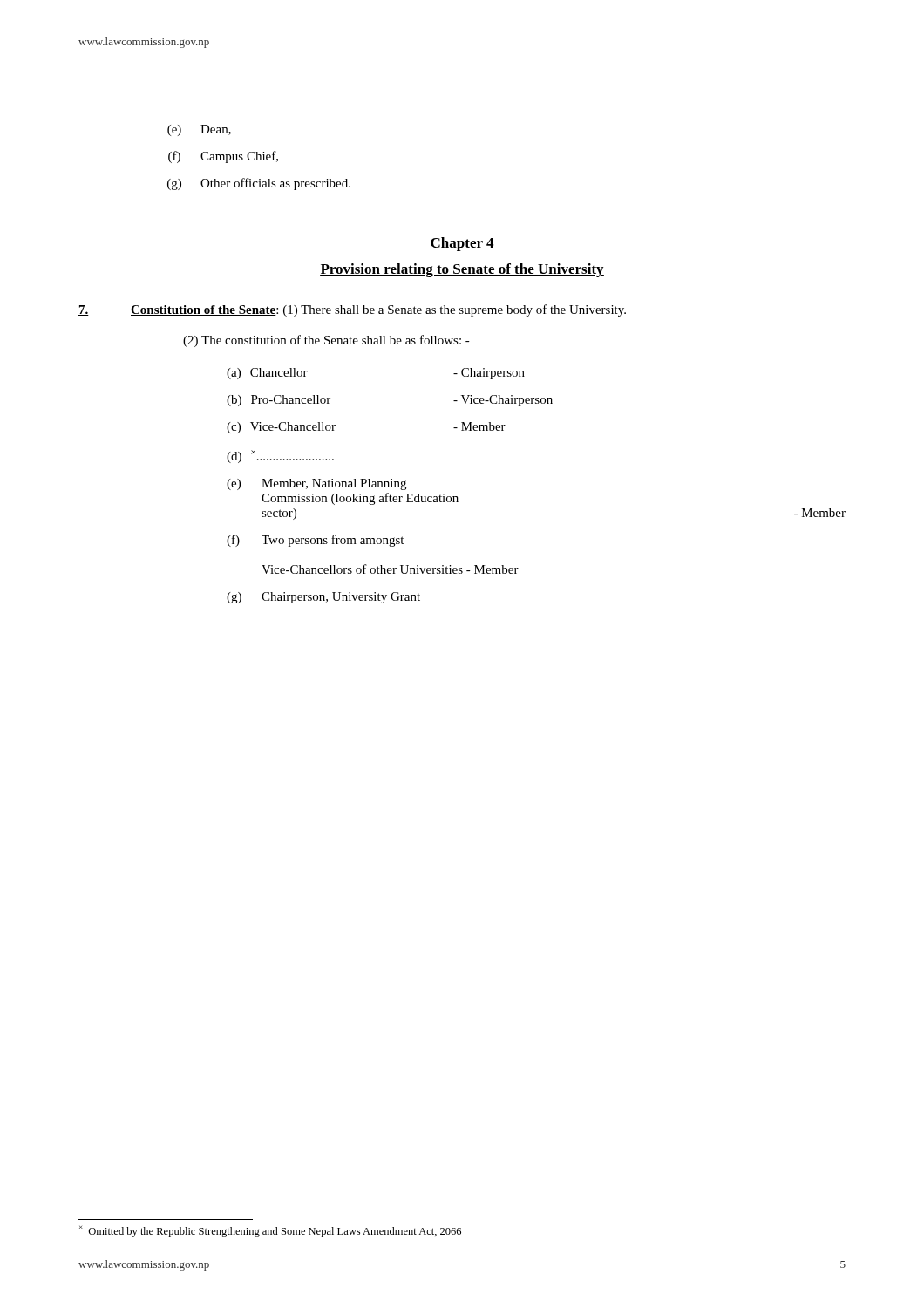Viewport: 924px width, 1308px height.
Task: Where does it say "(c)Vice-Chancellor - Member"?
Action: (x=277, y=428)
